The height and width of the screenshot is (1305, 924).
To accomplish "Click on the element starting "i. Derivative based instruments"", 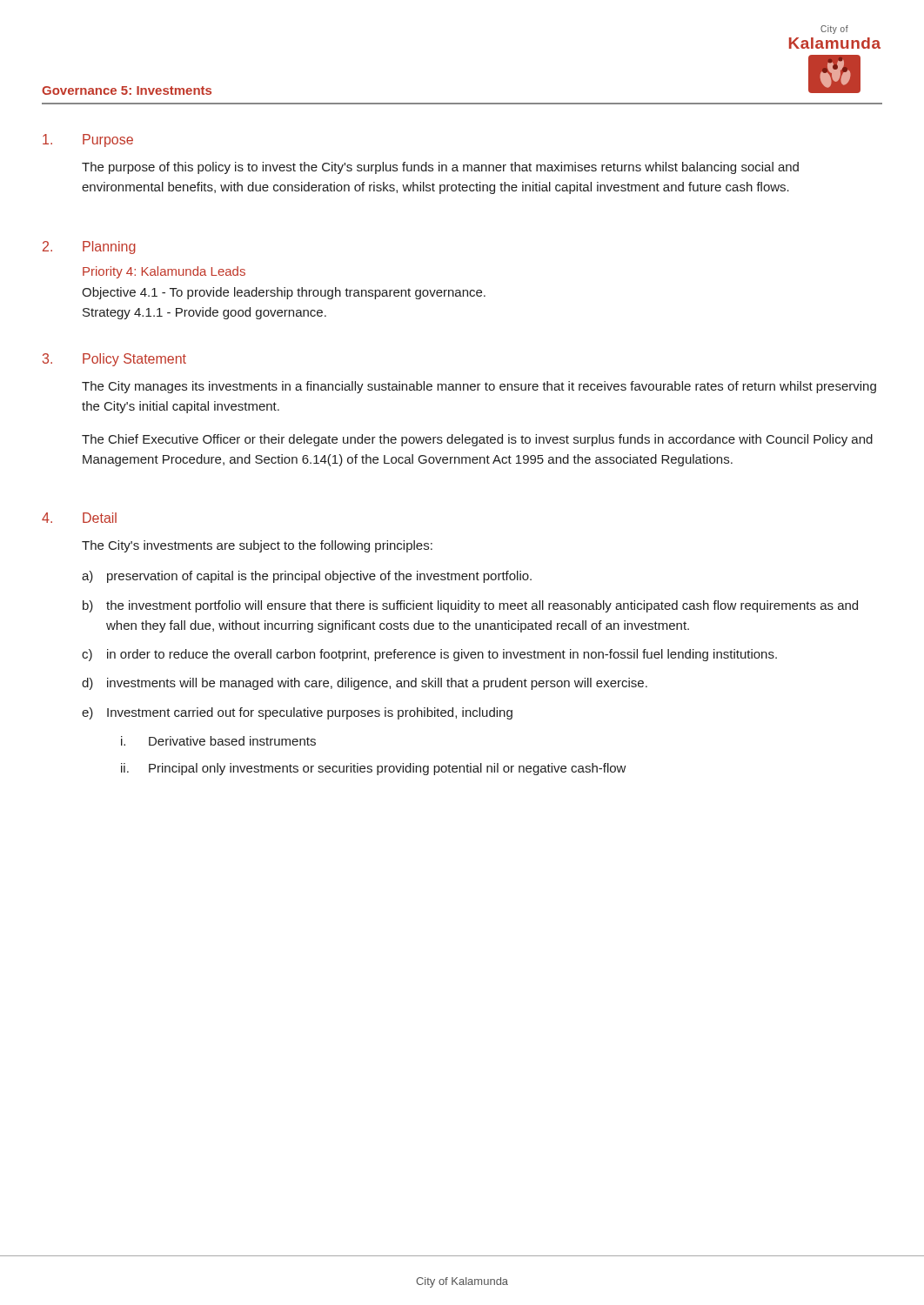I will [218, 741].
